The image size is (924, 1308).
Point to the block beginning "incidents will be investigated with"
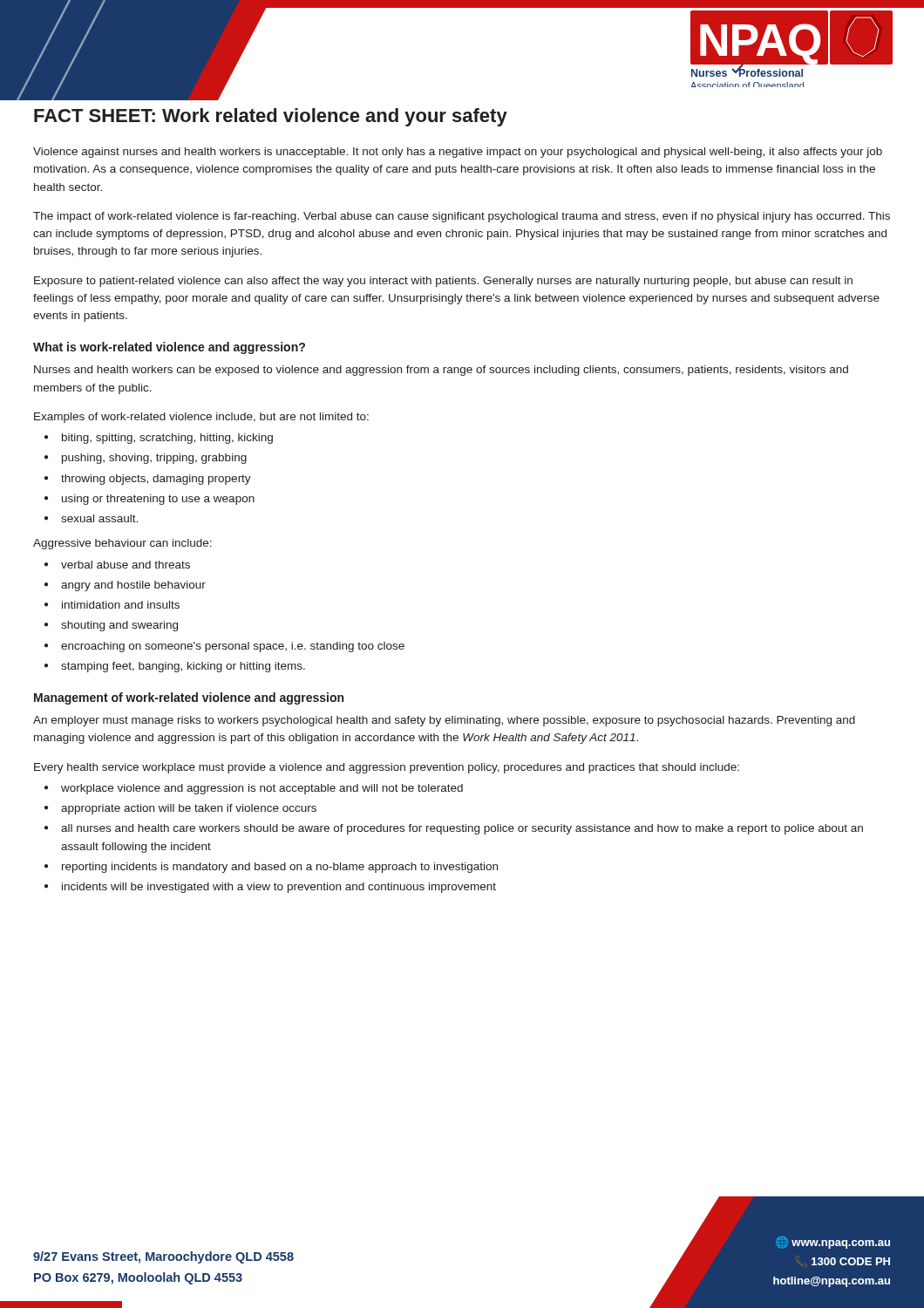click(x=462, y=887)
